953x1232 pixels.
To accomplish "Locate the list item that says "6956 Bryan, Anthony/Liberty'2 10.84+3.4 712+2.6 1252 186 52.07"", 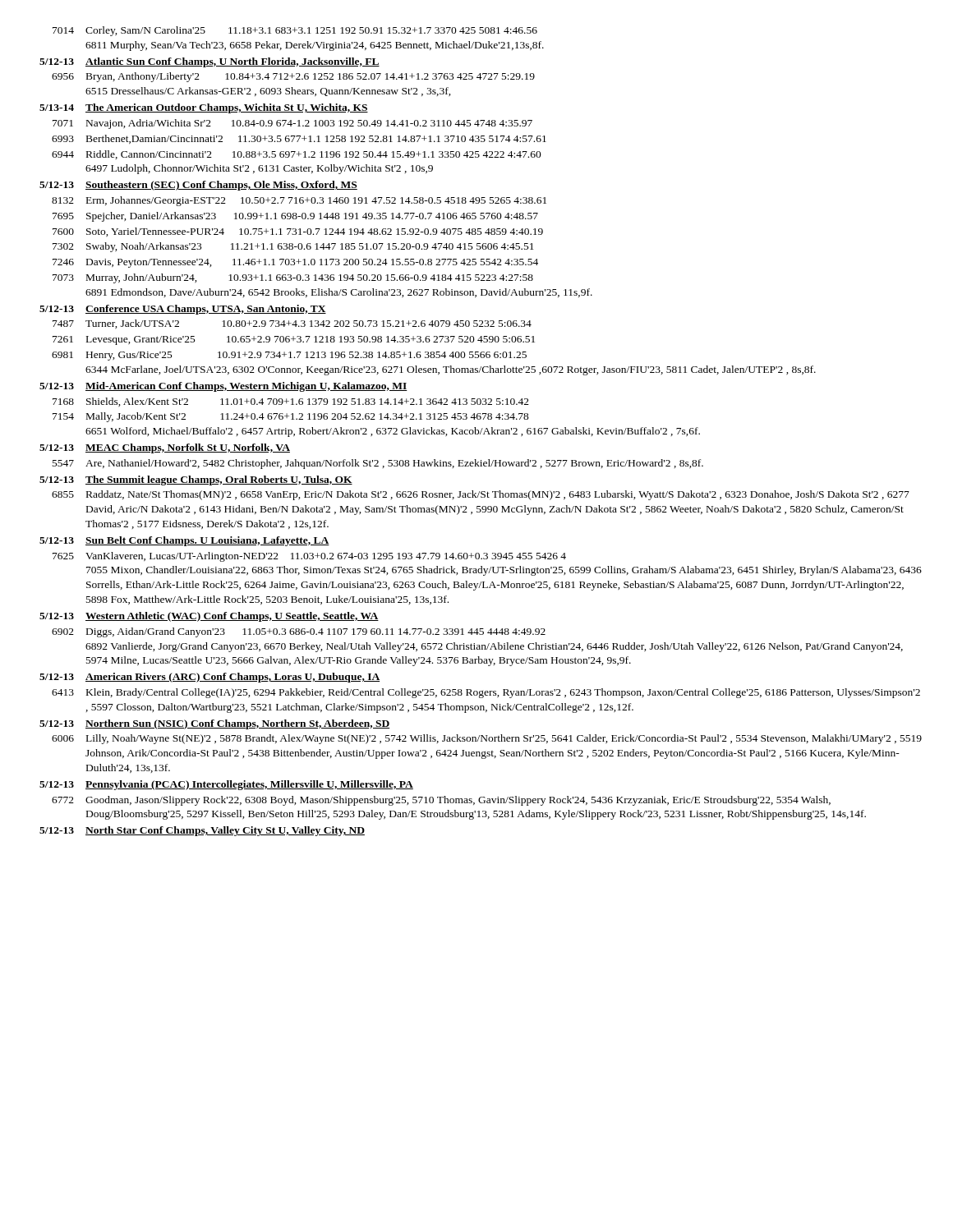I will click(476, 84).
